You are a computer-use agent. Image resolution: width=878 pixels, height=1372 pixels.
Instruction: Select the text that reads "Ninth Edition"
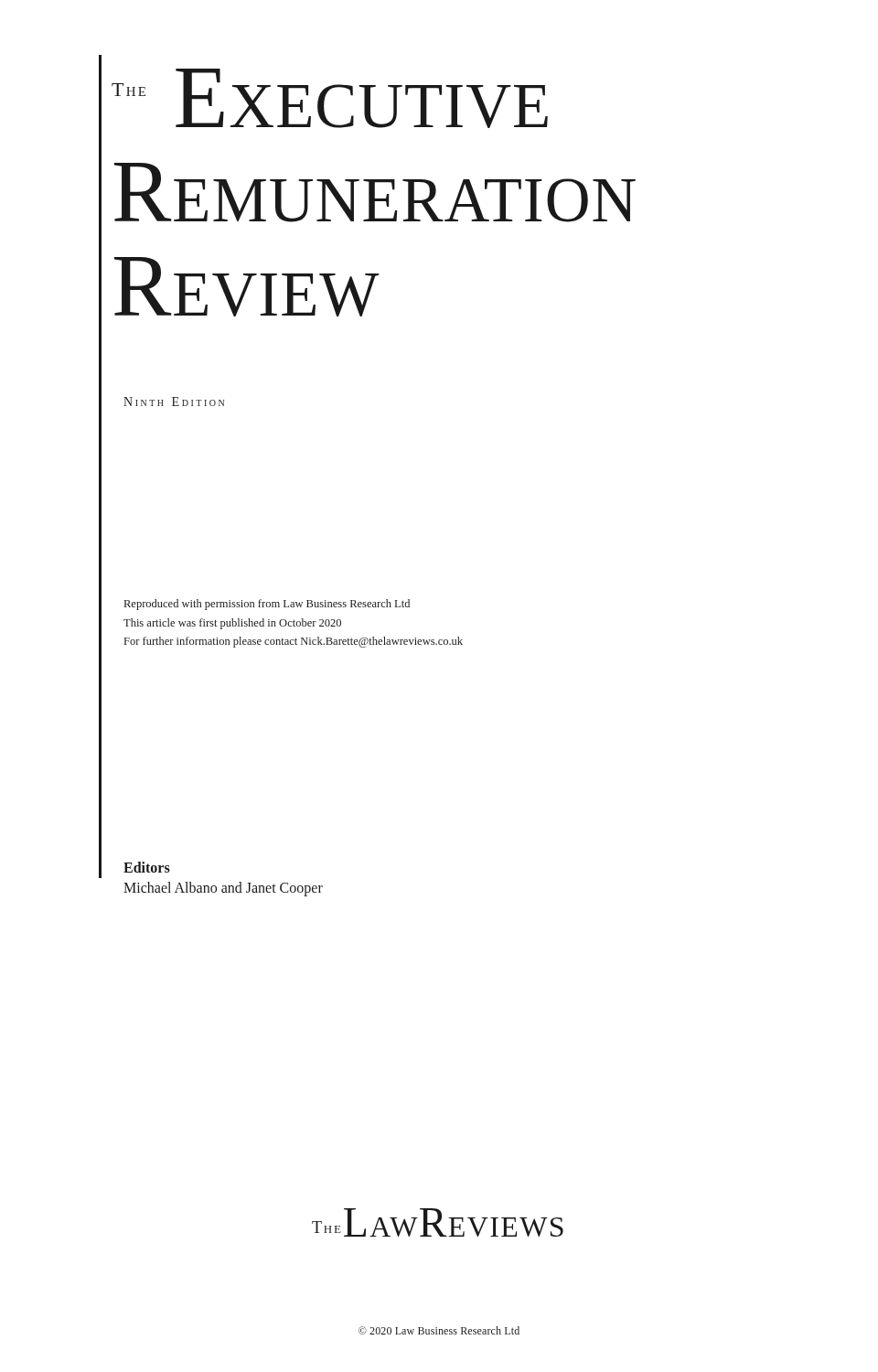175,402
